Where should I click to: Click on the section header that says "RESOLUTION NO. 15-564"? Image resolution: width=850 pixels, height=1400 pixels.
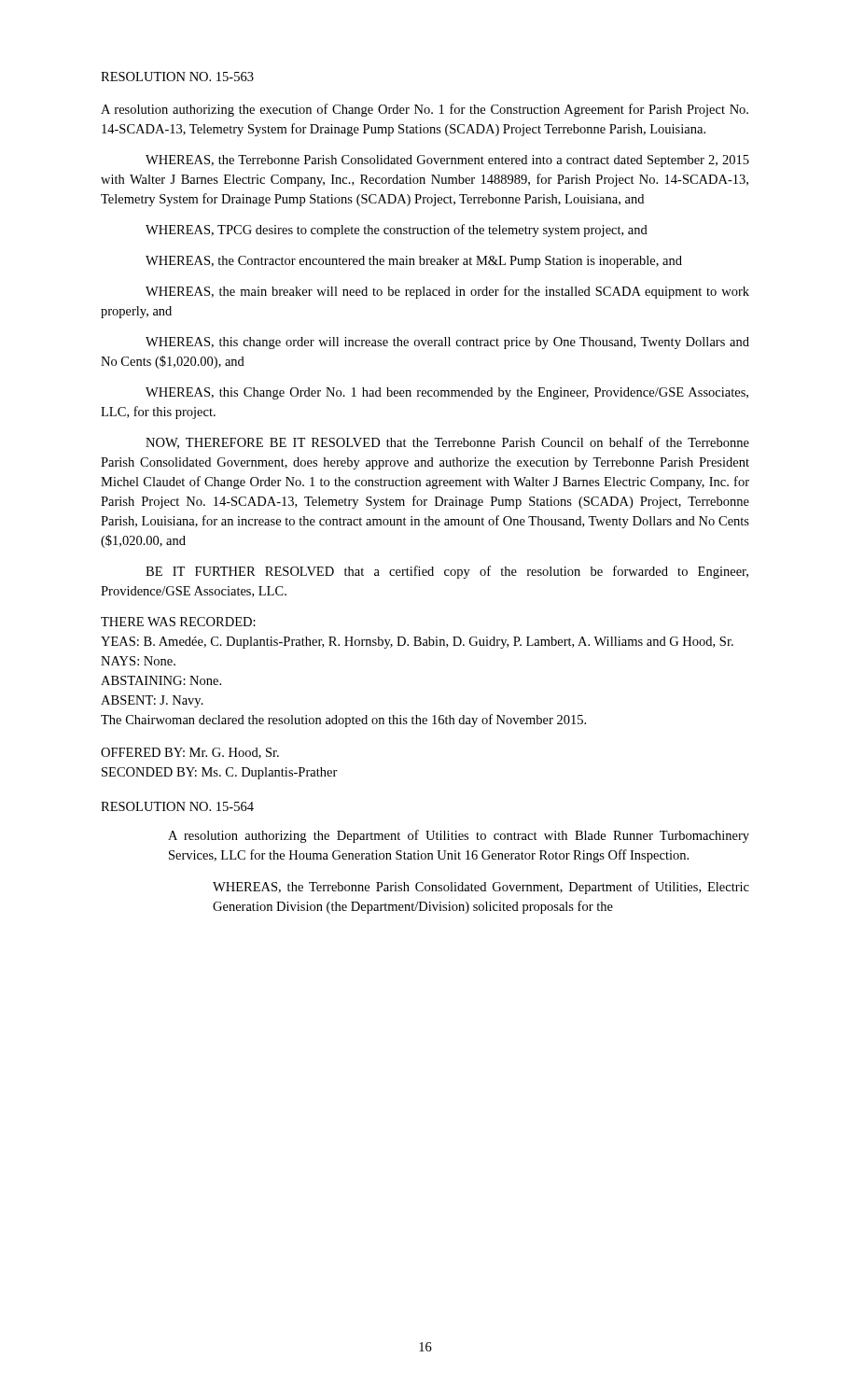tap(177, 807)
